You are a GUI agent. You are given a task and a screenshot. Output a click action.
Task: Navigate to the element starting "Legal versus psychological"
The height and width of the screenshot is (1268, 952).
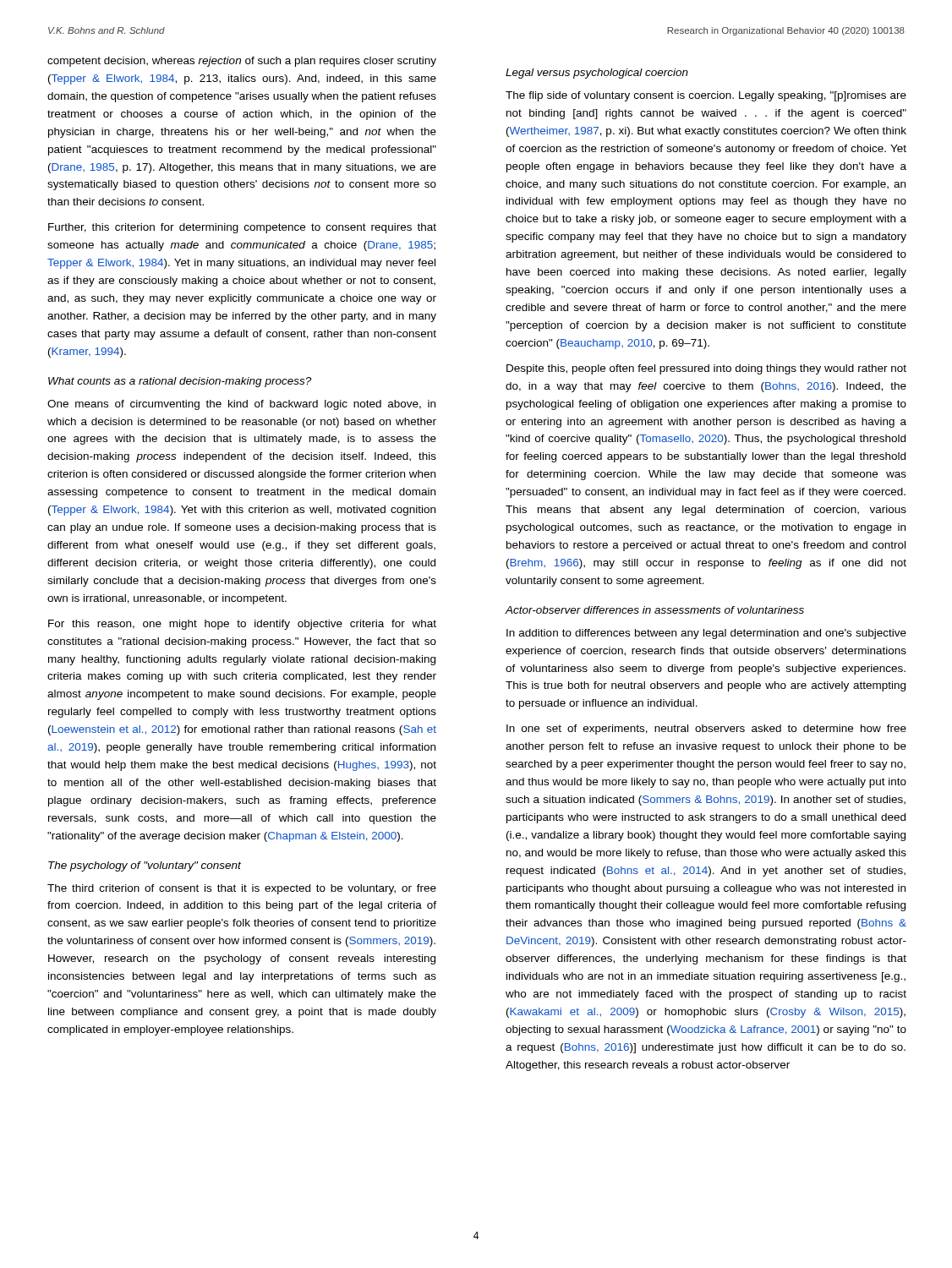coord(597,72)
